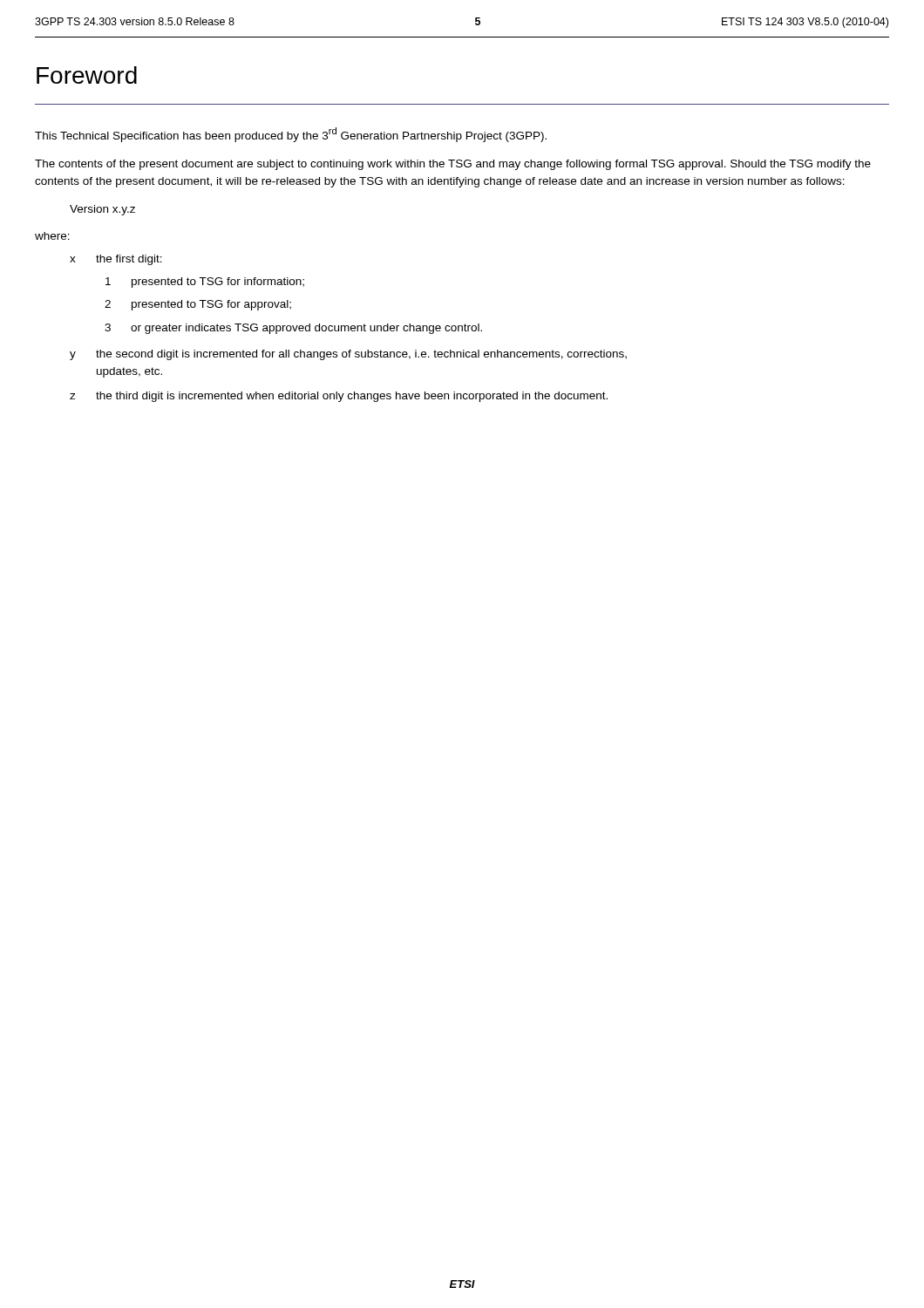
Task: Select the list item that reads "1 presented to TSG for information;"
Action: 205,283
